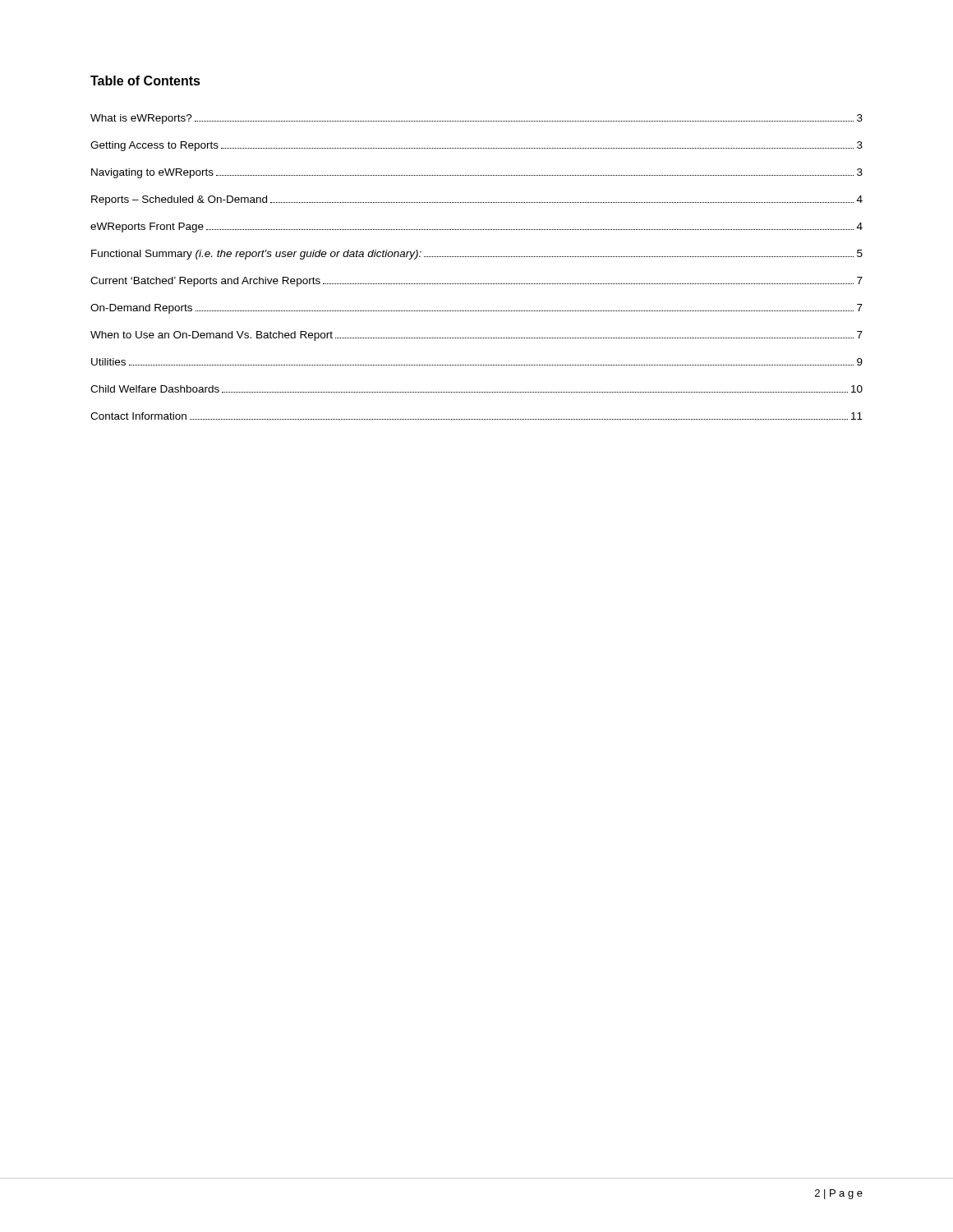Select the region starting "eWReports Front Page 4"
953x1232 pixels.
point(476,226)
